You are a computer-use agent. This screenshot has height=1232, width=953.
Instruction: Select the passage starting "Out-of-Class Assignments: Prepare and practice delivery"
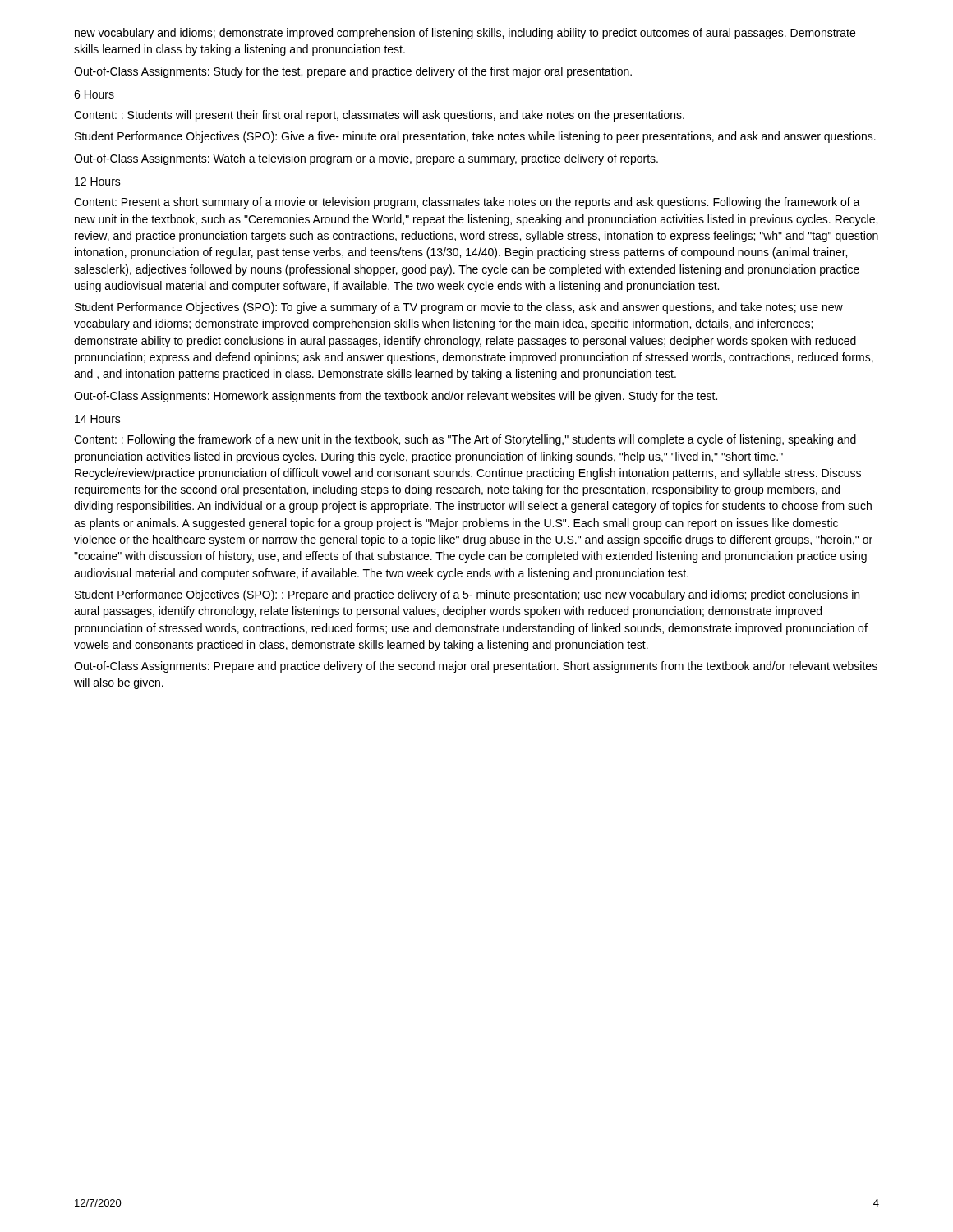point(476,675)
